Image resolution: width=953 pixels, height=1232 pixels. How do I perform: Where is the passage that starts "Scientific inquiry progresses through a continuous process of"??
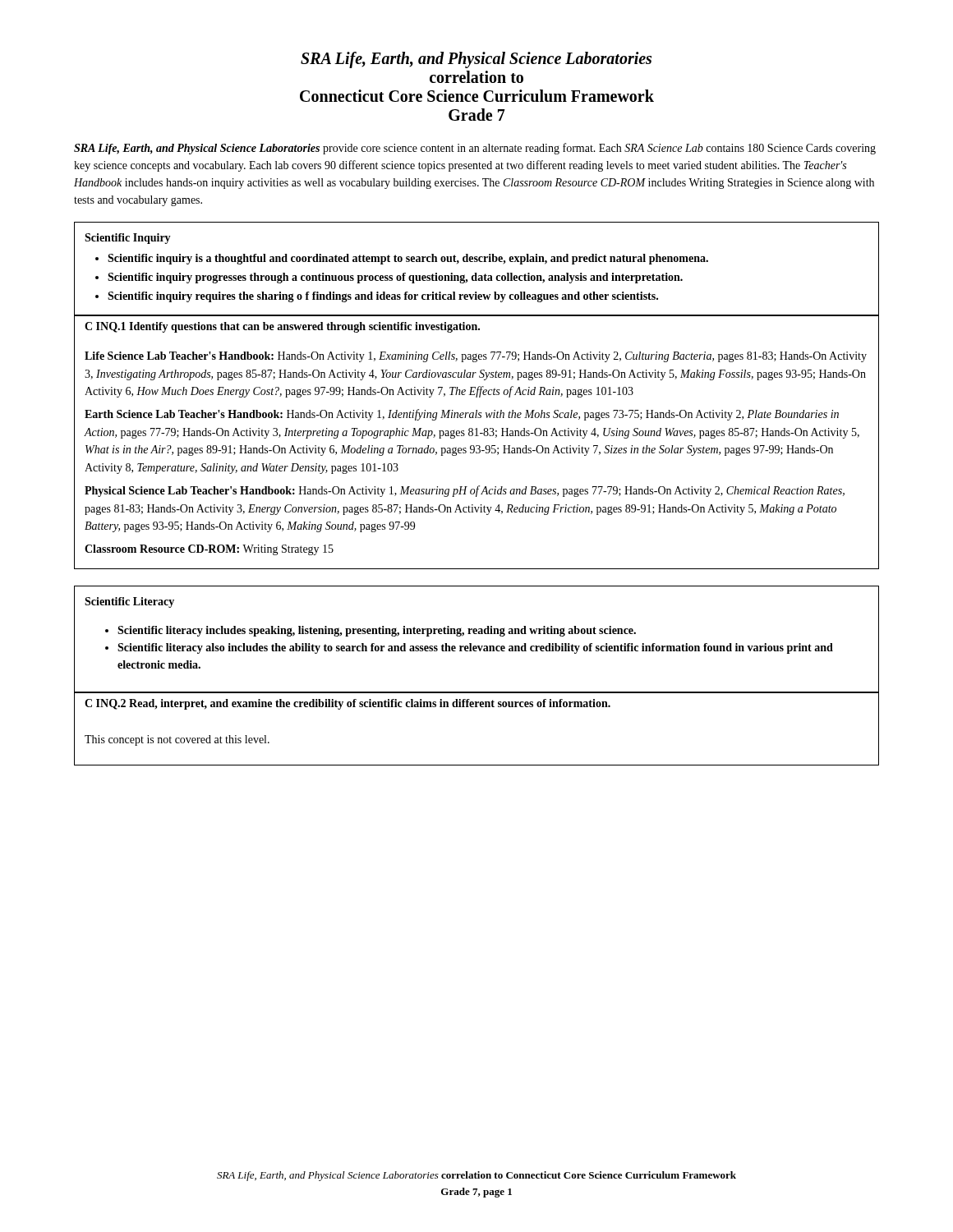(395, 277)
